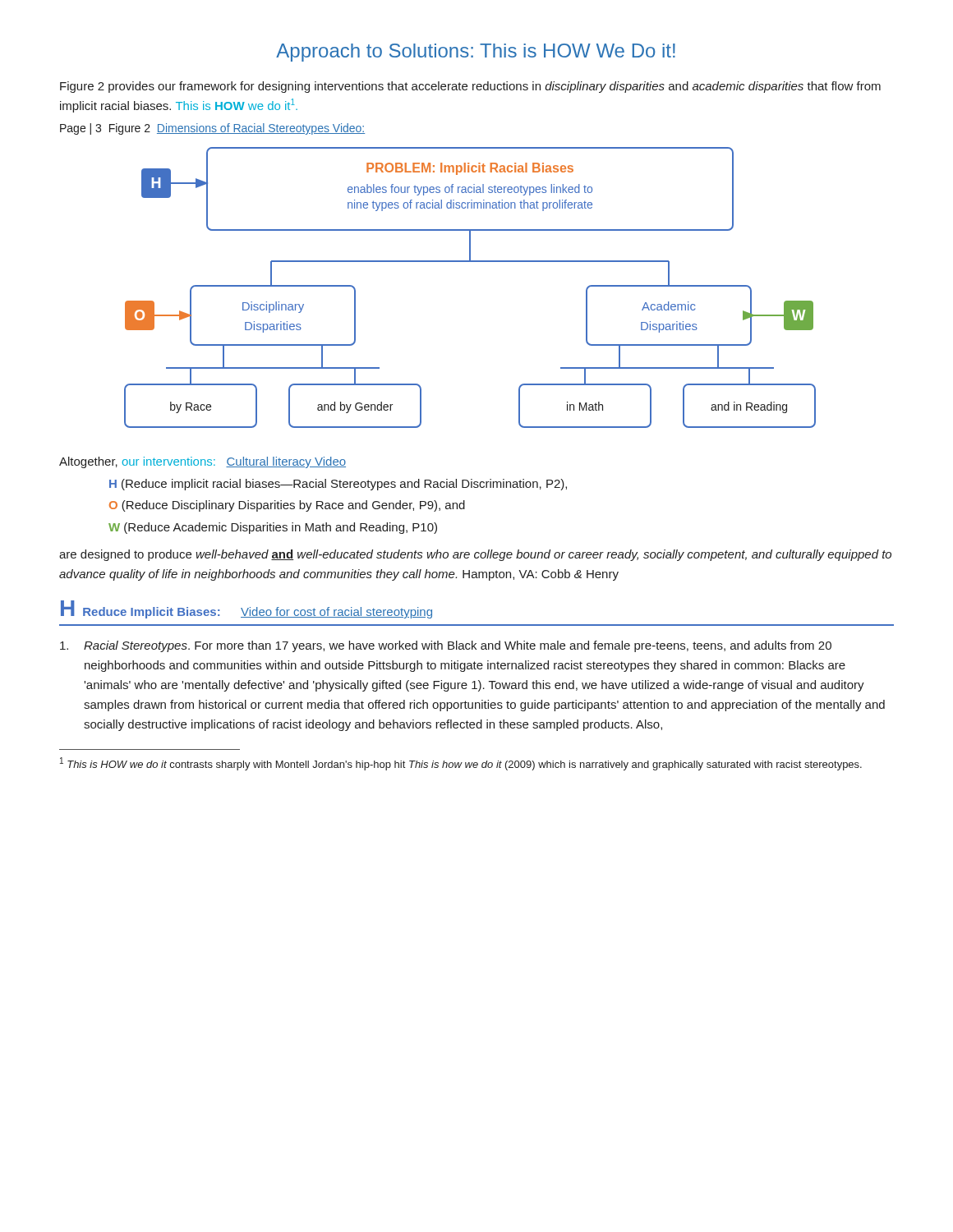Locate the block of text that opens with "W (Reduce Academic Disparities"

[273, 526]
